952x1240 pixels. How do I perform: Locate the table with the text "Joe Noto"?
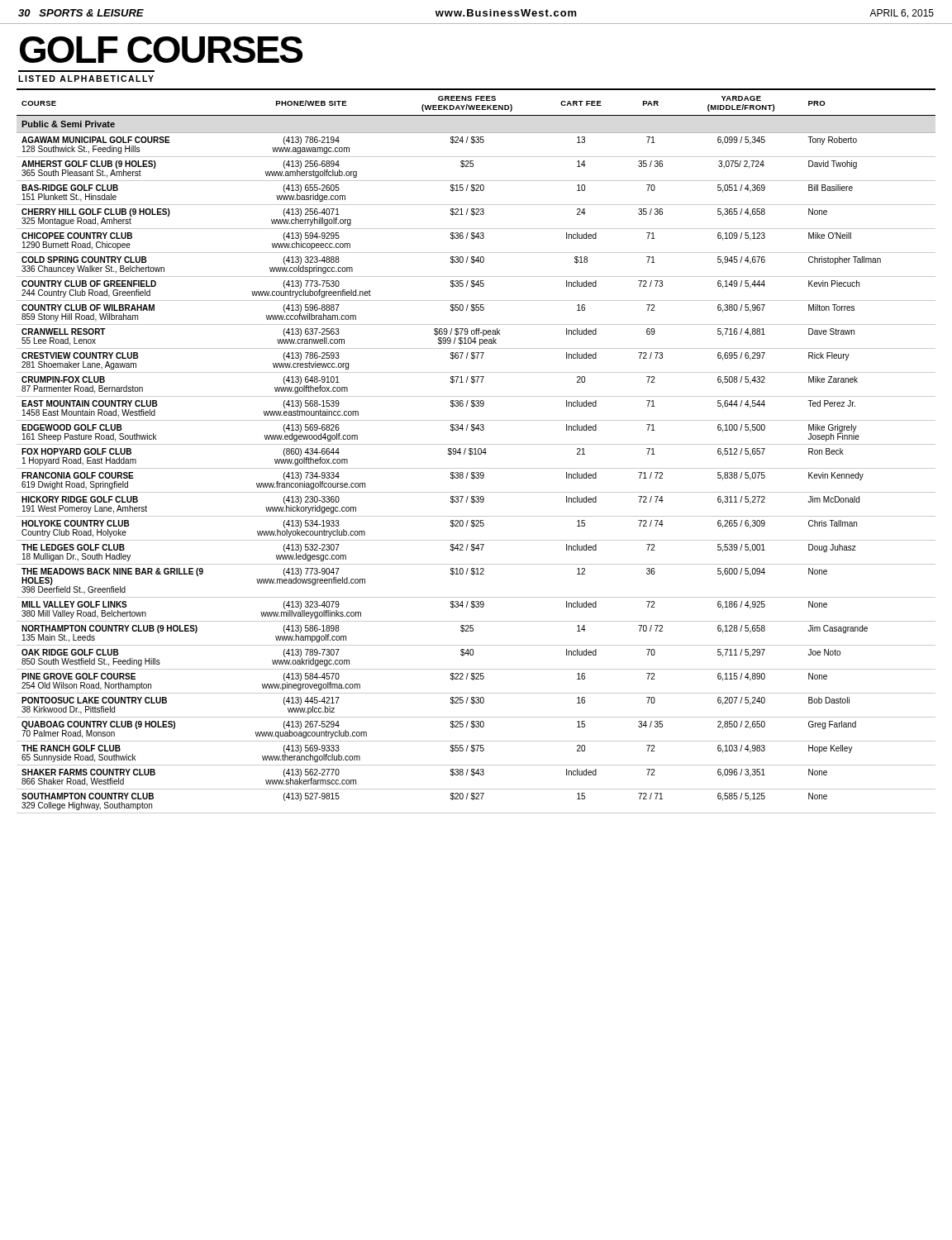(x=476, y=451)
